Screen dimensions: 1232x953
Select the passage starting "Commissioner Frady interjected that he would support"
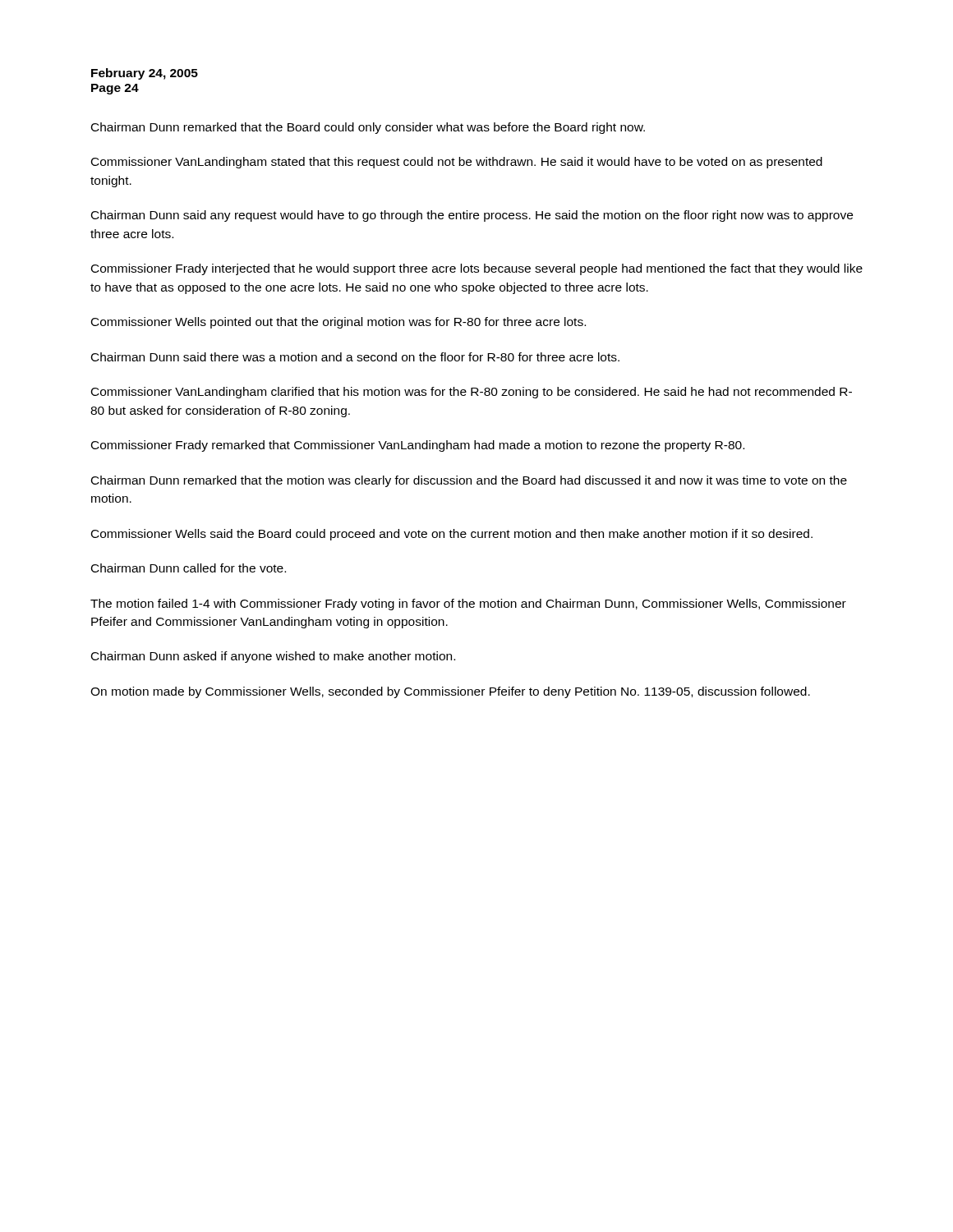click(x=476, y=278)
